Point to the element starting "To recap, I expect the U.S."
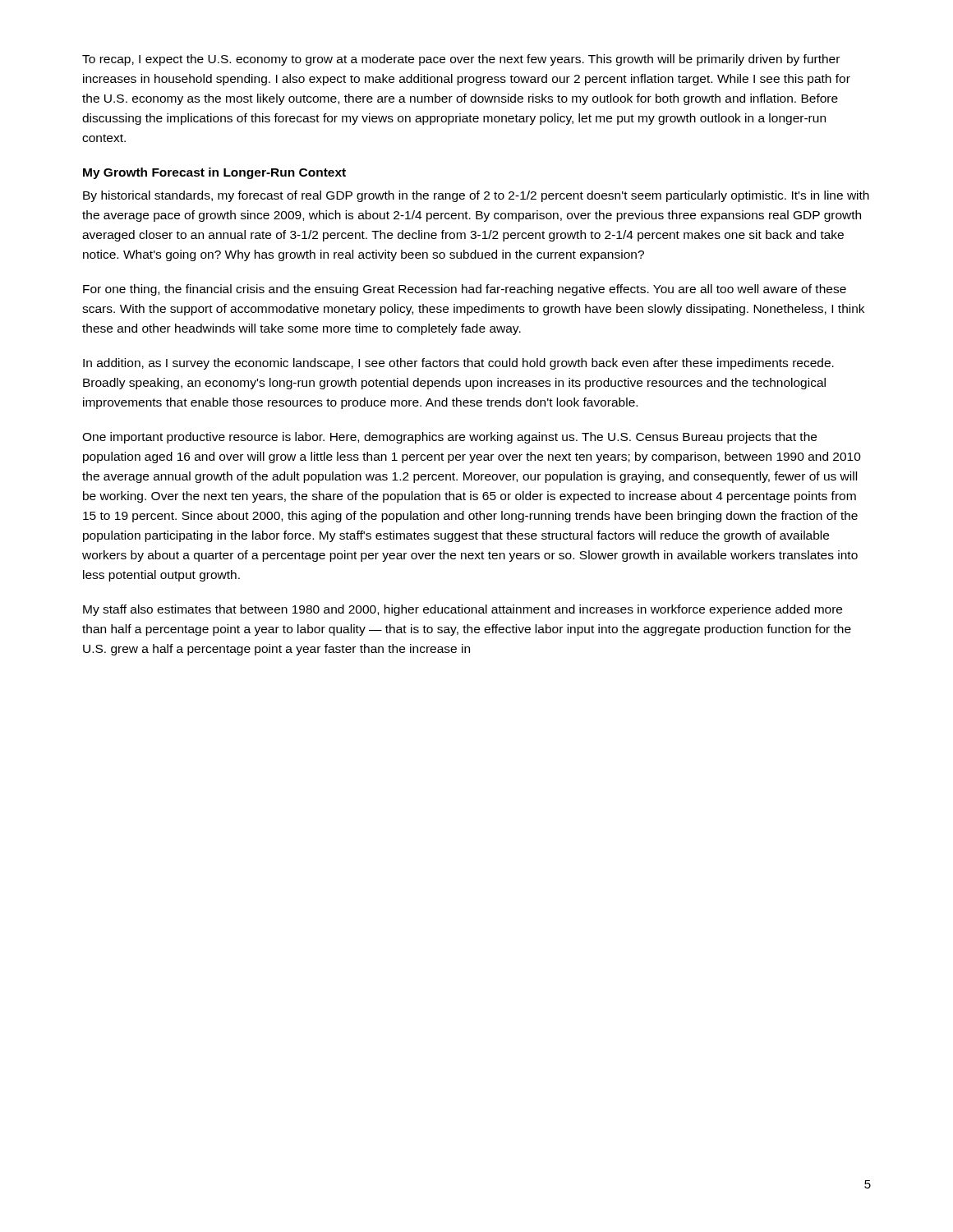Viewport: 953px width, 1232px height. point(466,98)
